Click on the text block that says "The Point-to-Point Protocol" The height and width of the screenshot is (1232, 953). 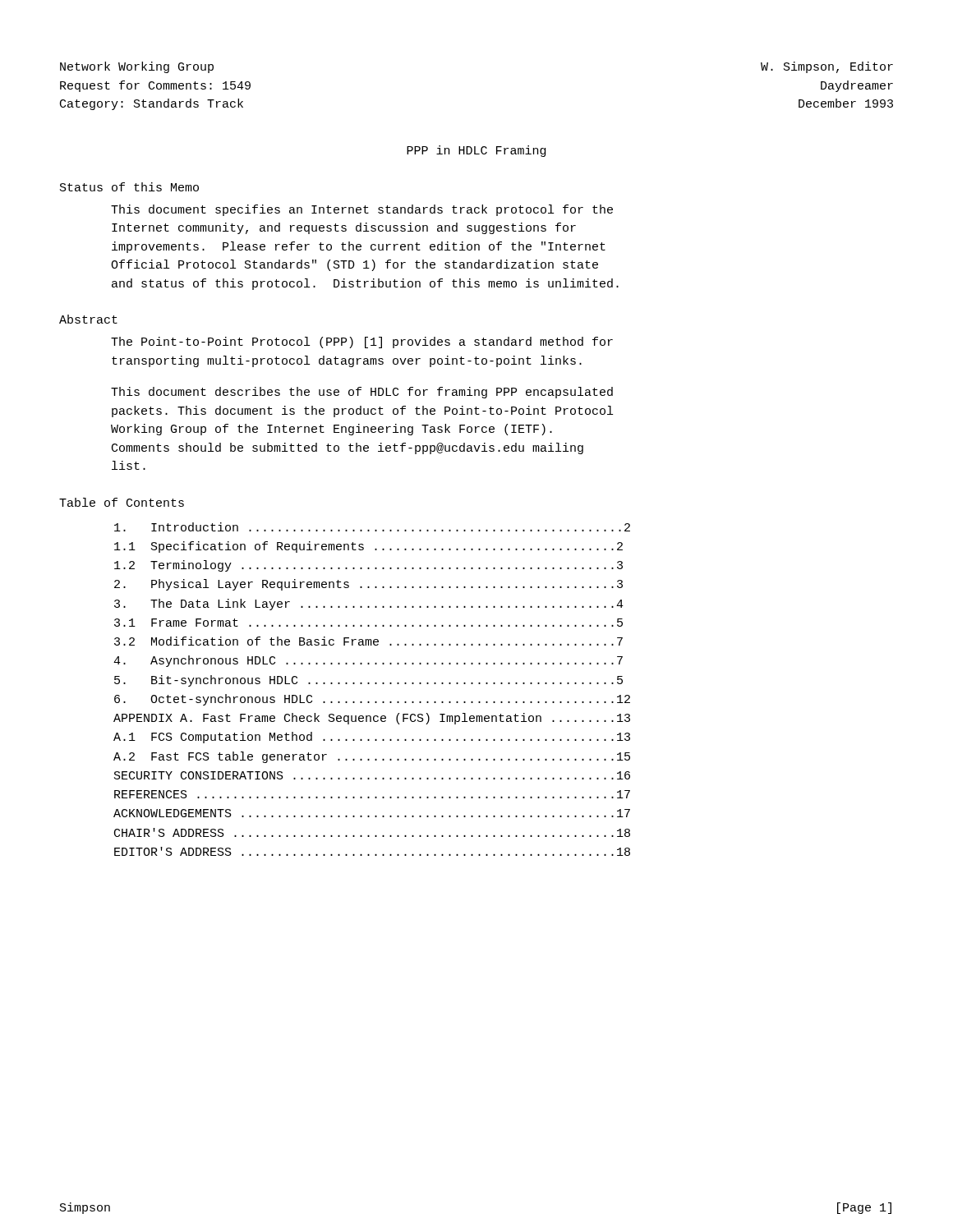(x=351, y=352)
